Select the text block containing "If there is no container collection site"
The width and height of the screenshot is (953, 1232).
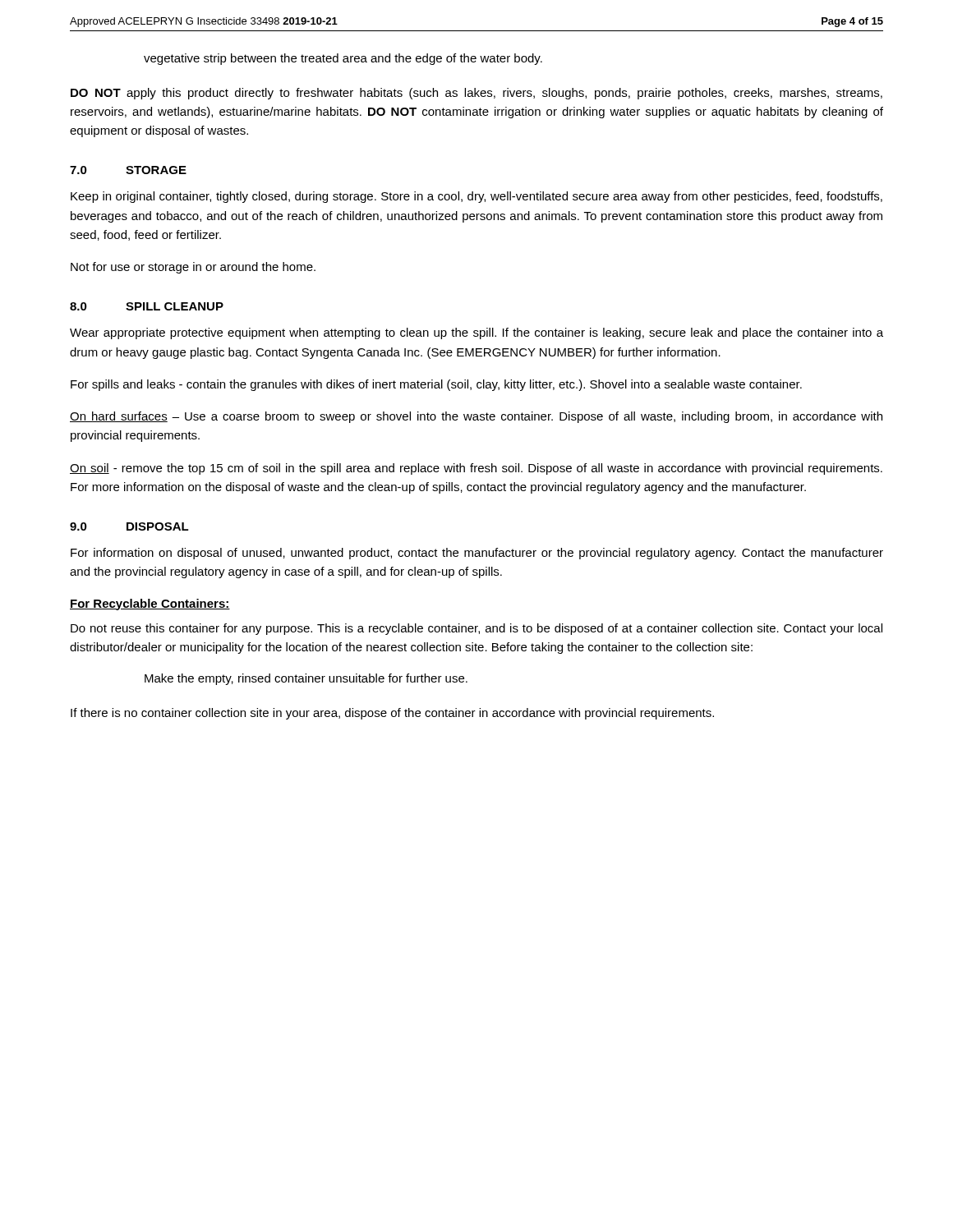click(x=392, y=712)
